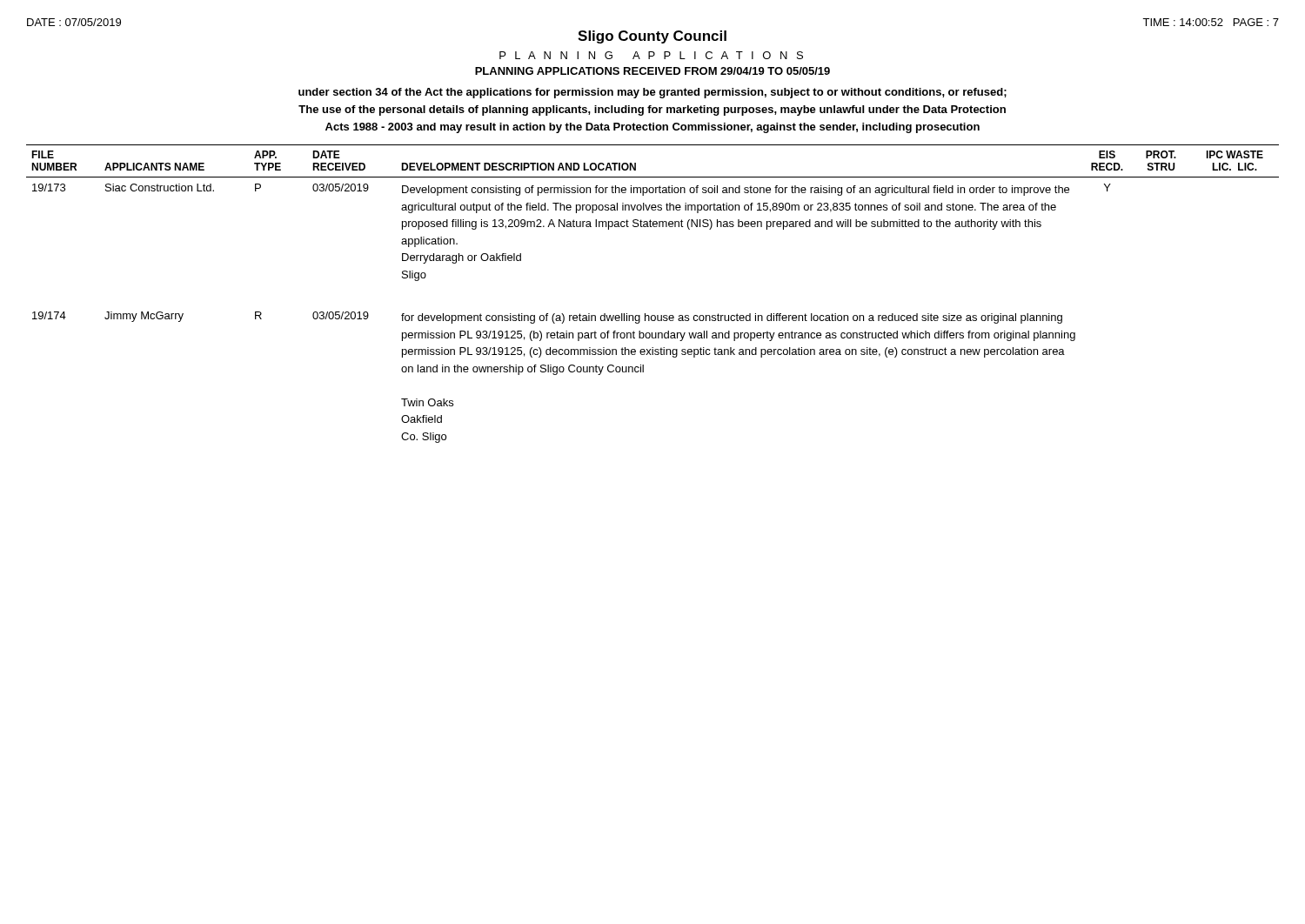Select the title

pyautogui.click(x=652, y=36)
